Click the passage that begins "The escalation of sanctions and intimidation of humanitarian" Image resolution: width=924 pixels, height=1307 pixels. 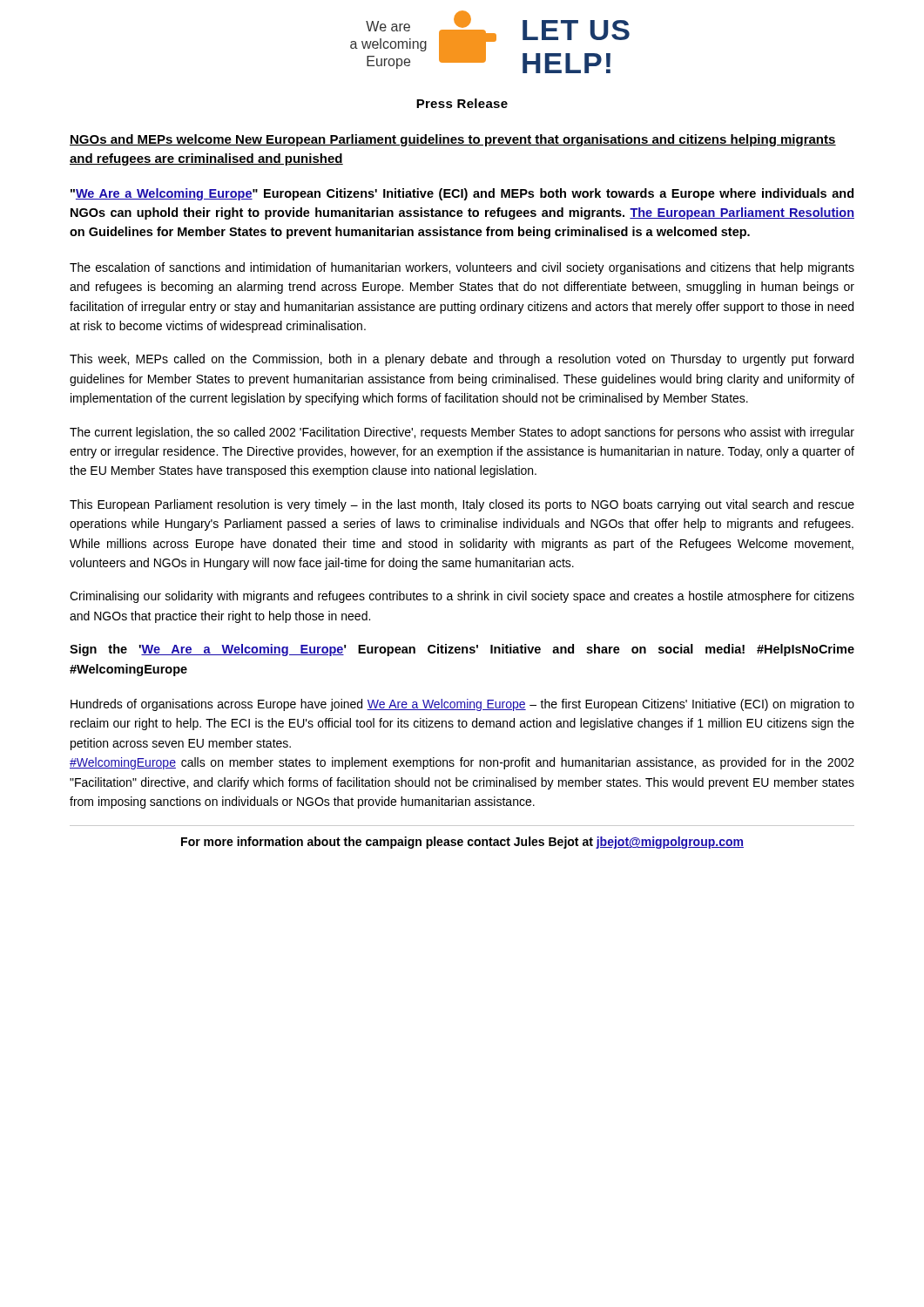point(462,297)
